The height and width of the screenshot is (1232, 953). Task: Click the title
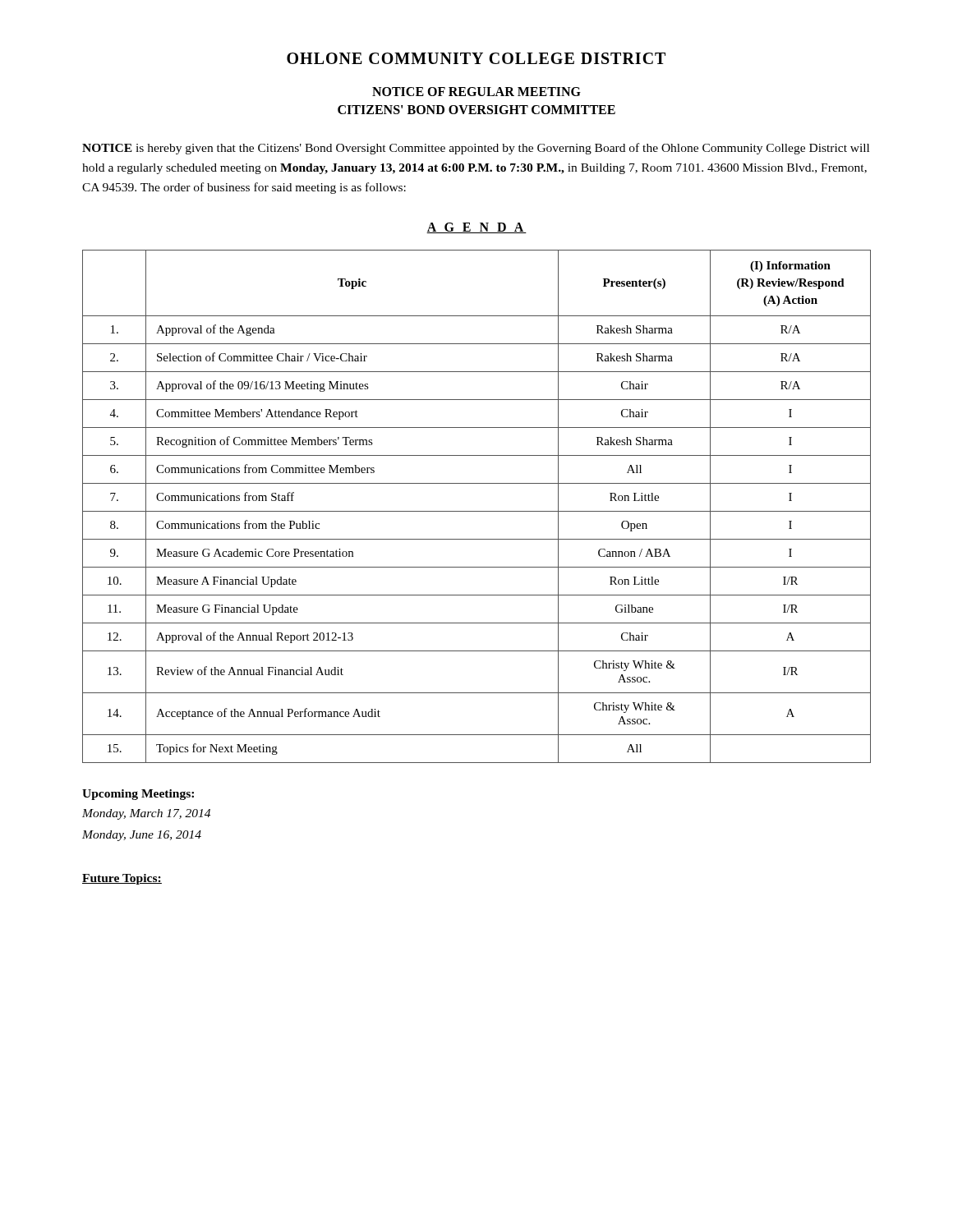pos(476,59)
